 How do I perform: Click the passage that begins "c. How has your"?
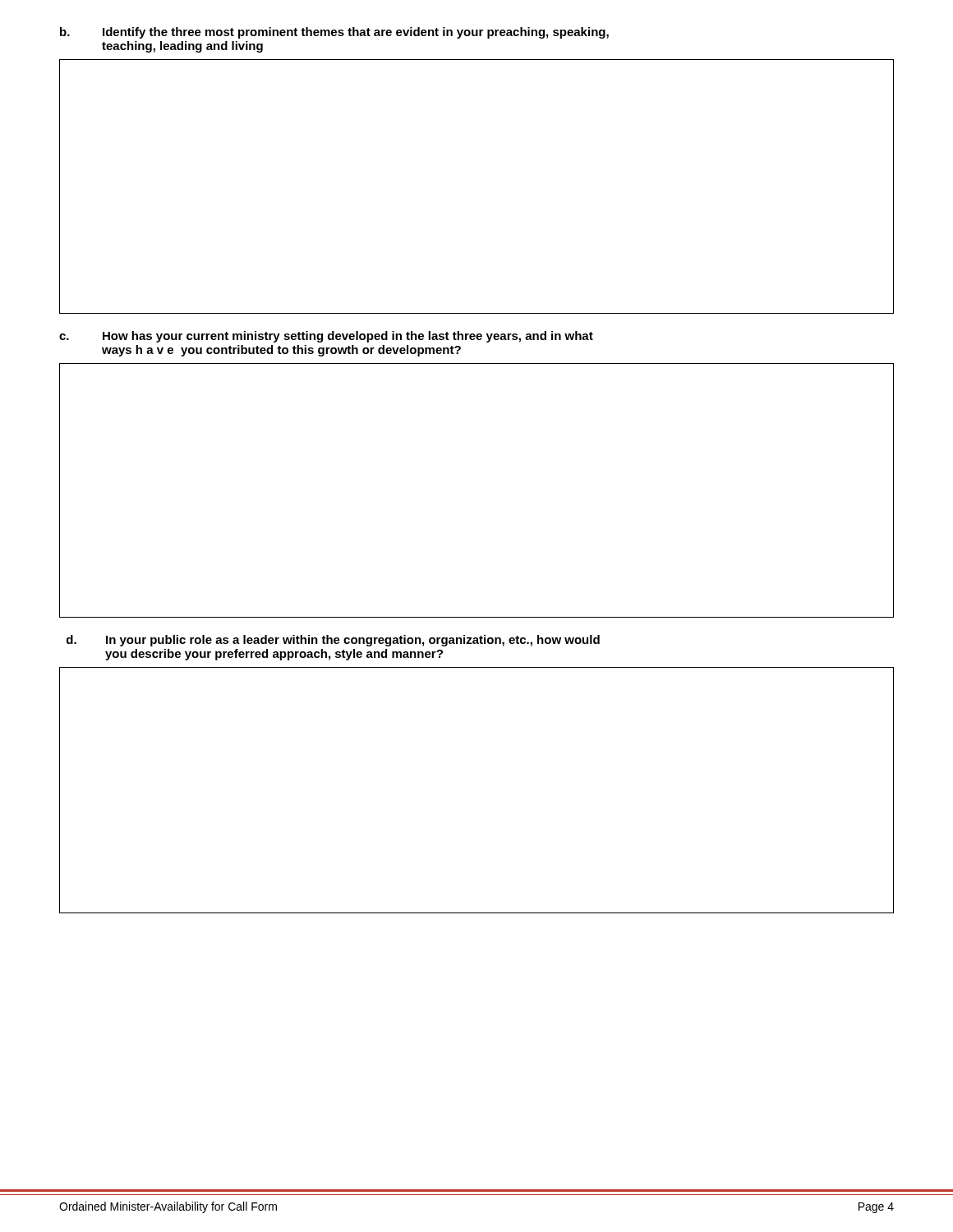[326, 342]
